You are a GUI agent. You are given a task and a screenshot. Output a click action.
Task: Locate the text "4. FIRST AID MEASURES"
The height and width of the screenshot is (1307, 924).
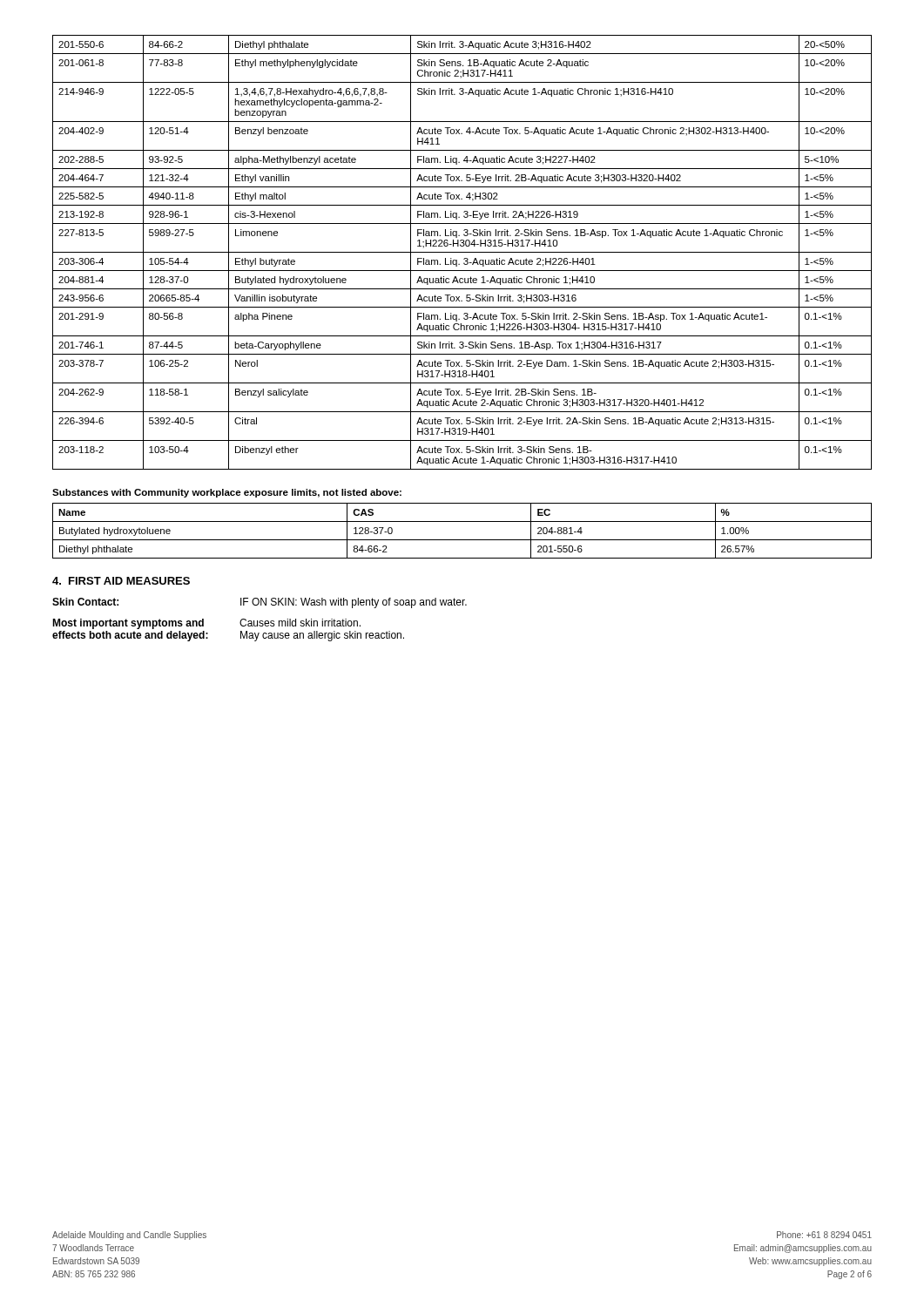pos(121,581)
